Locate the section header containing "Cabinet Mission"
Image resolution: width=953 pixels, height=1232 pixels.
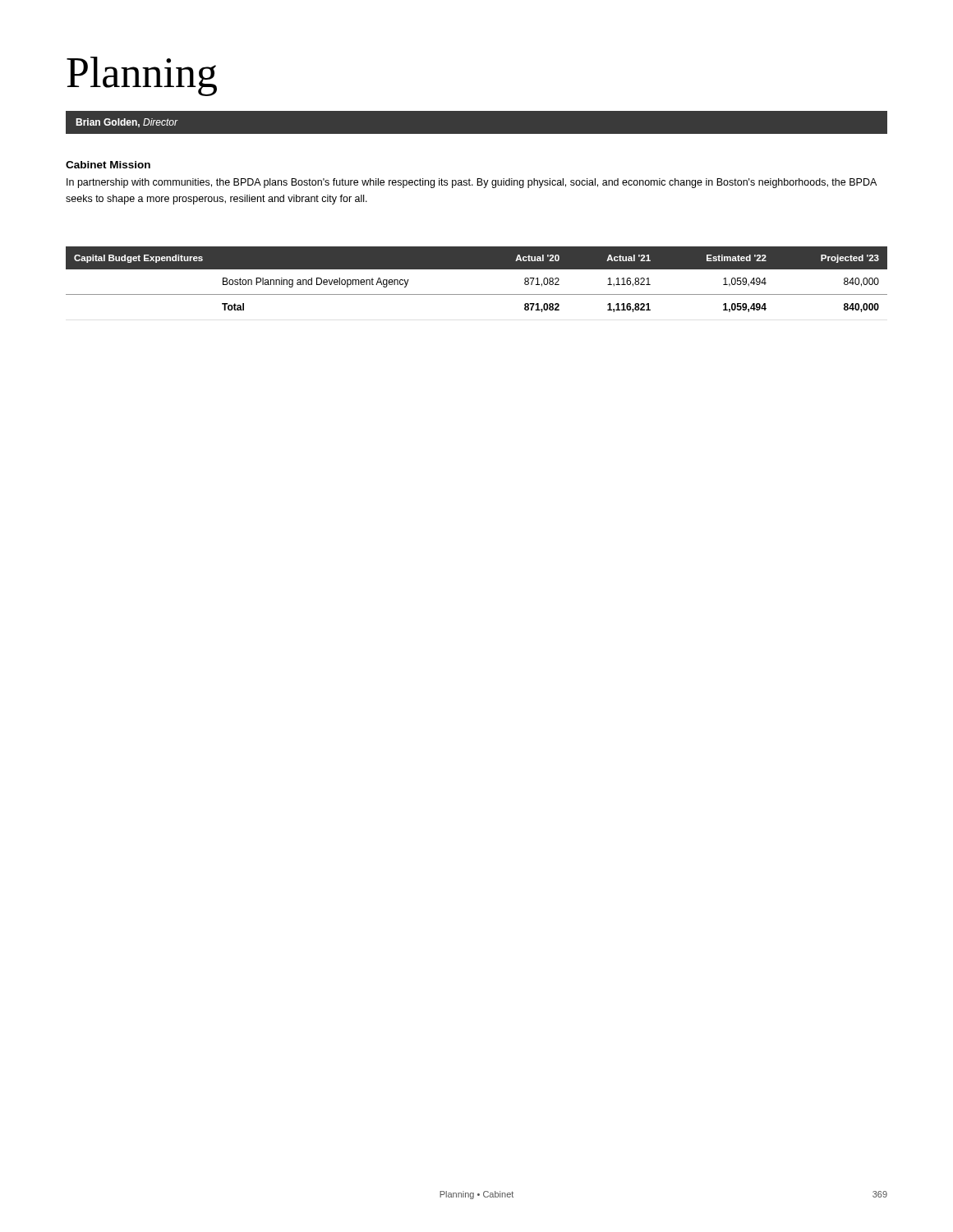pyautogui.click(x=108, y=165)
